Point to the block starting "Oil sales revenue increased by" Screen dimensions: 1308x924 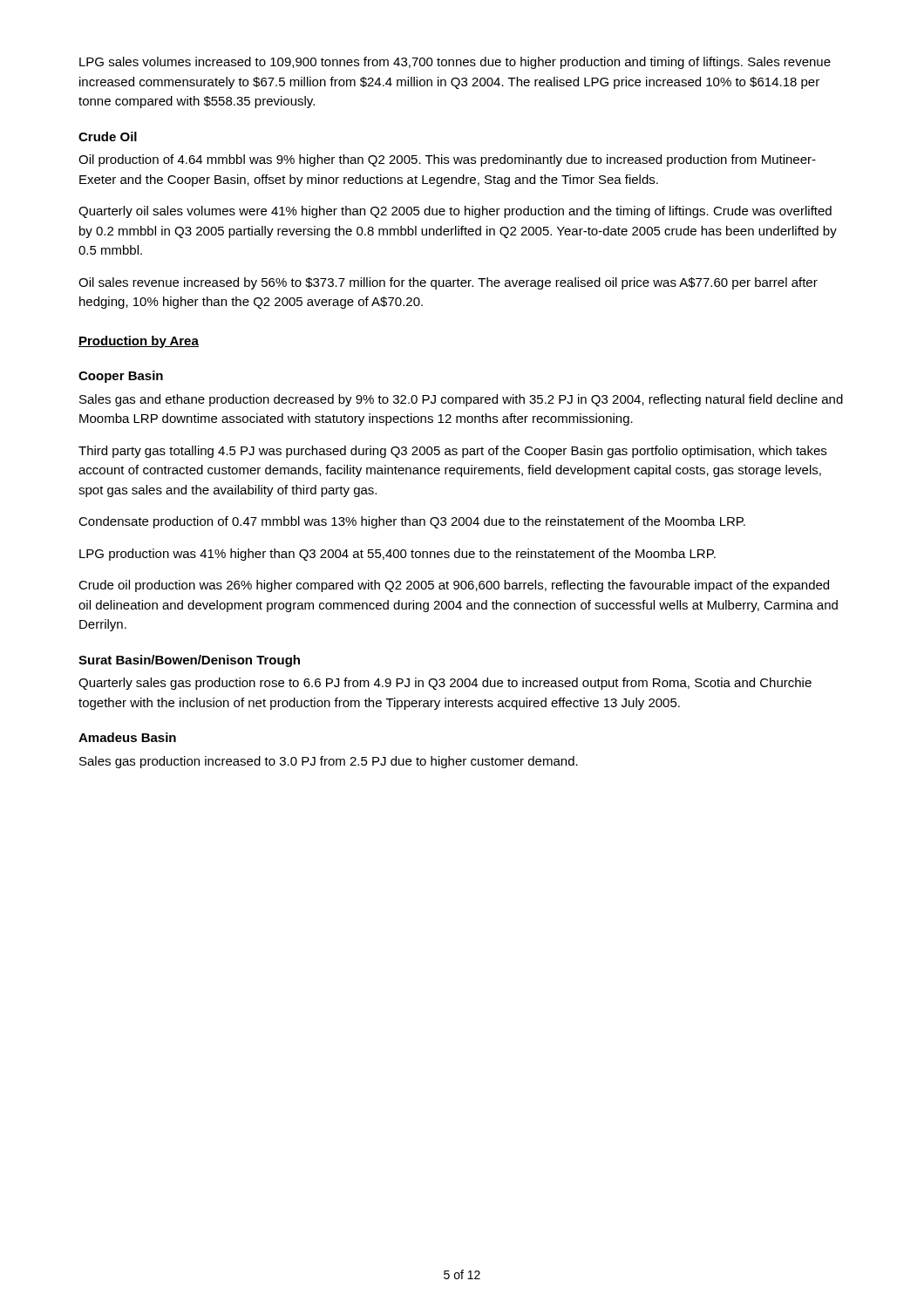[448, 291]
